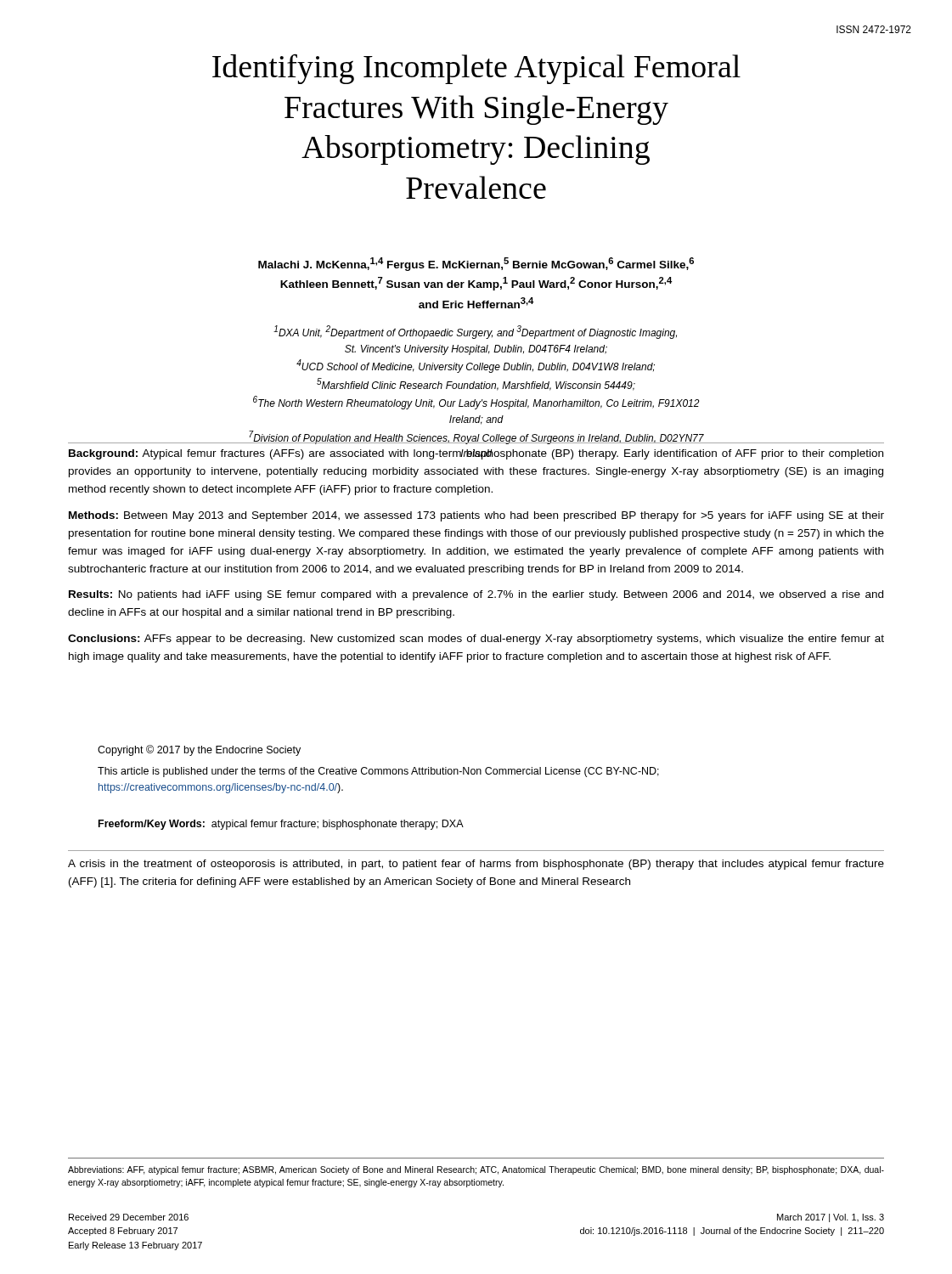Find the text block starting "Abbreviations: AFF, atypical femur fracture; ASBMR,"
The width and height of the screenshot is (952, 1274).
[476, 1176]
